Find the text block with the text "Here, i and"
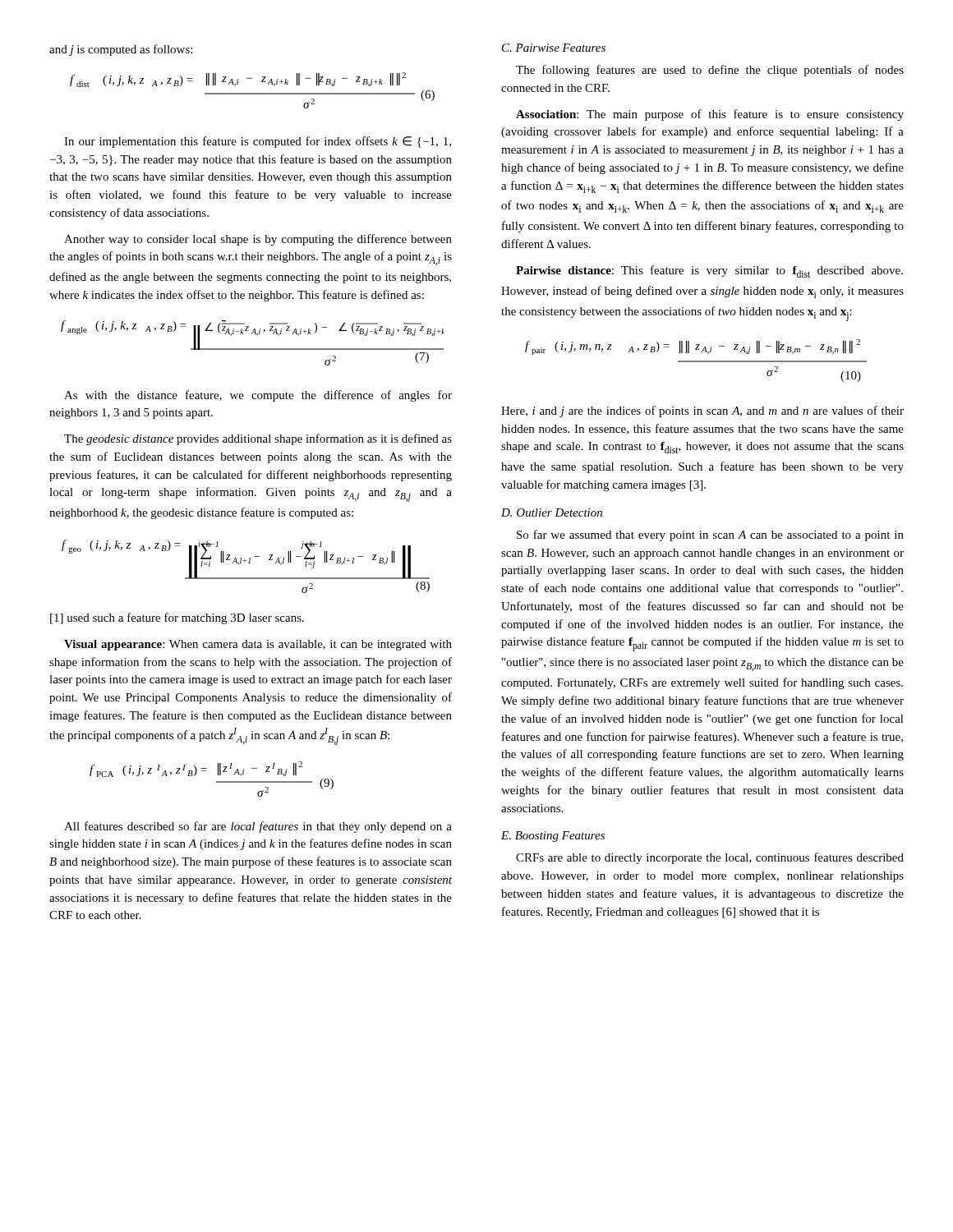 point(702,448)
